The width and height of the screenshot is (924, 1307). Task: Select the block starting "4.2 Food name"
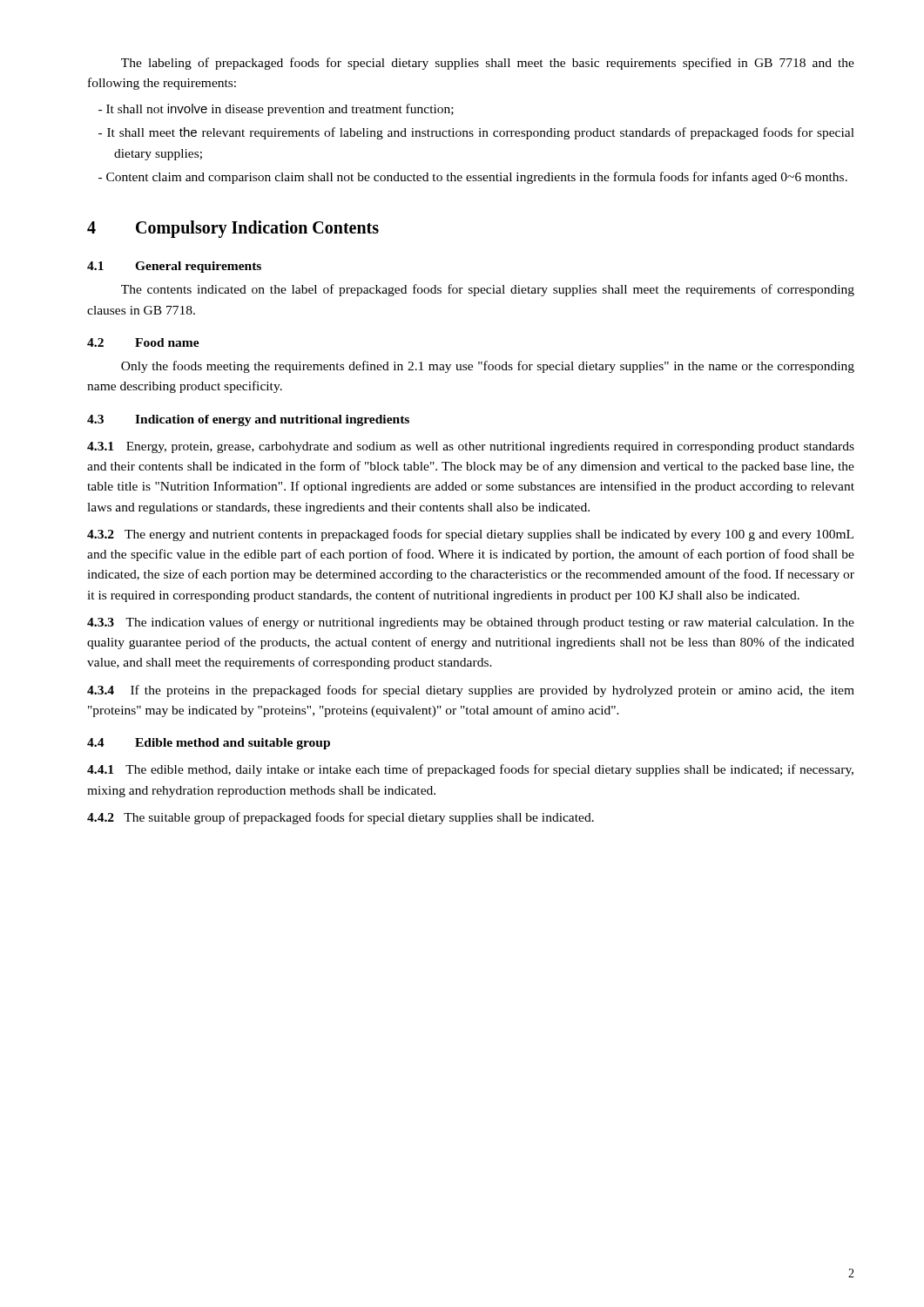143,342
